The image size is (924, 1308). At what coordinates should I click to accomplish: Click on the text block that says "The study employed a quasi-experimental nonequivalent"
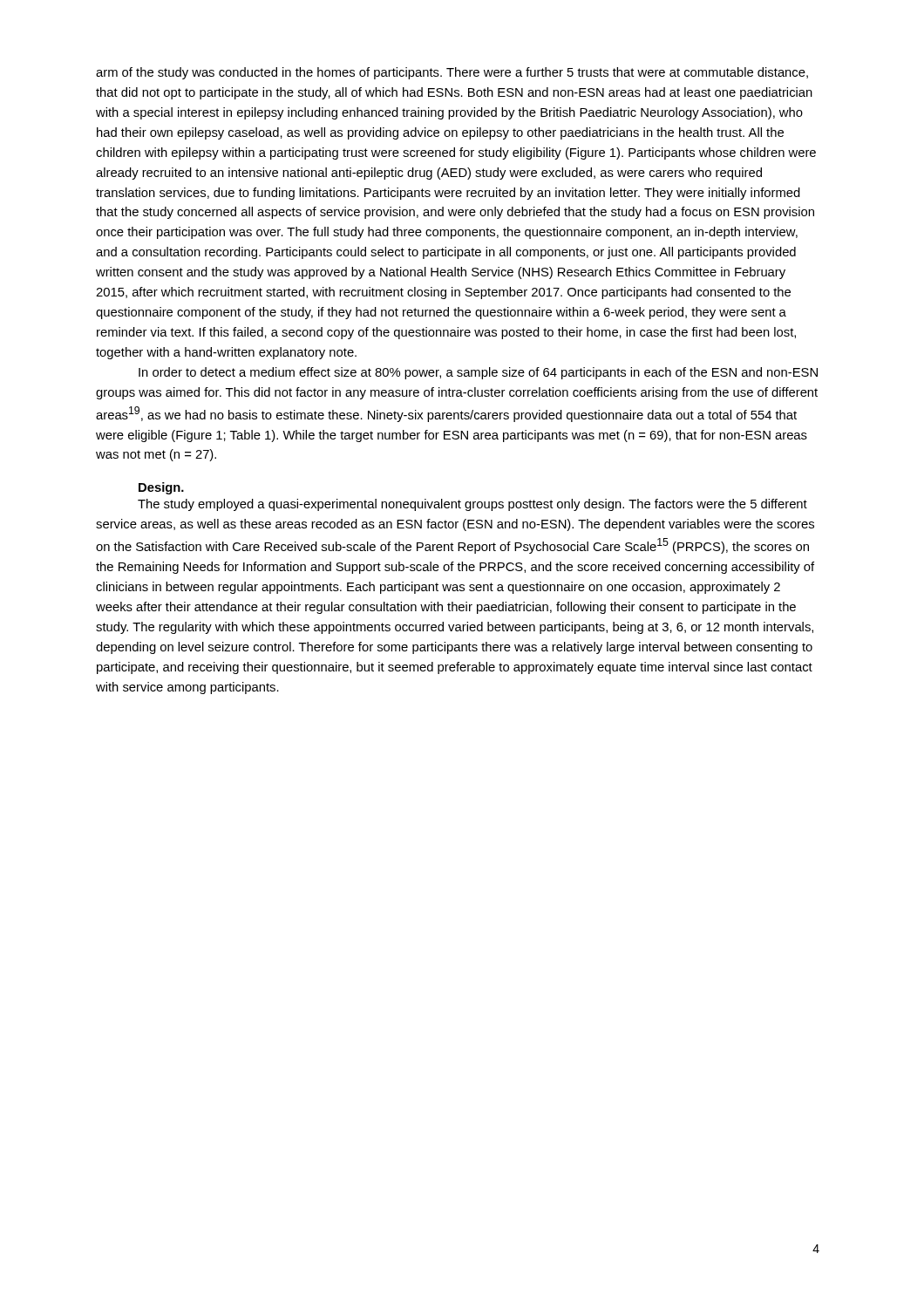pos(458,596)
